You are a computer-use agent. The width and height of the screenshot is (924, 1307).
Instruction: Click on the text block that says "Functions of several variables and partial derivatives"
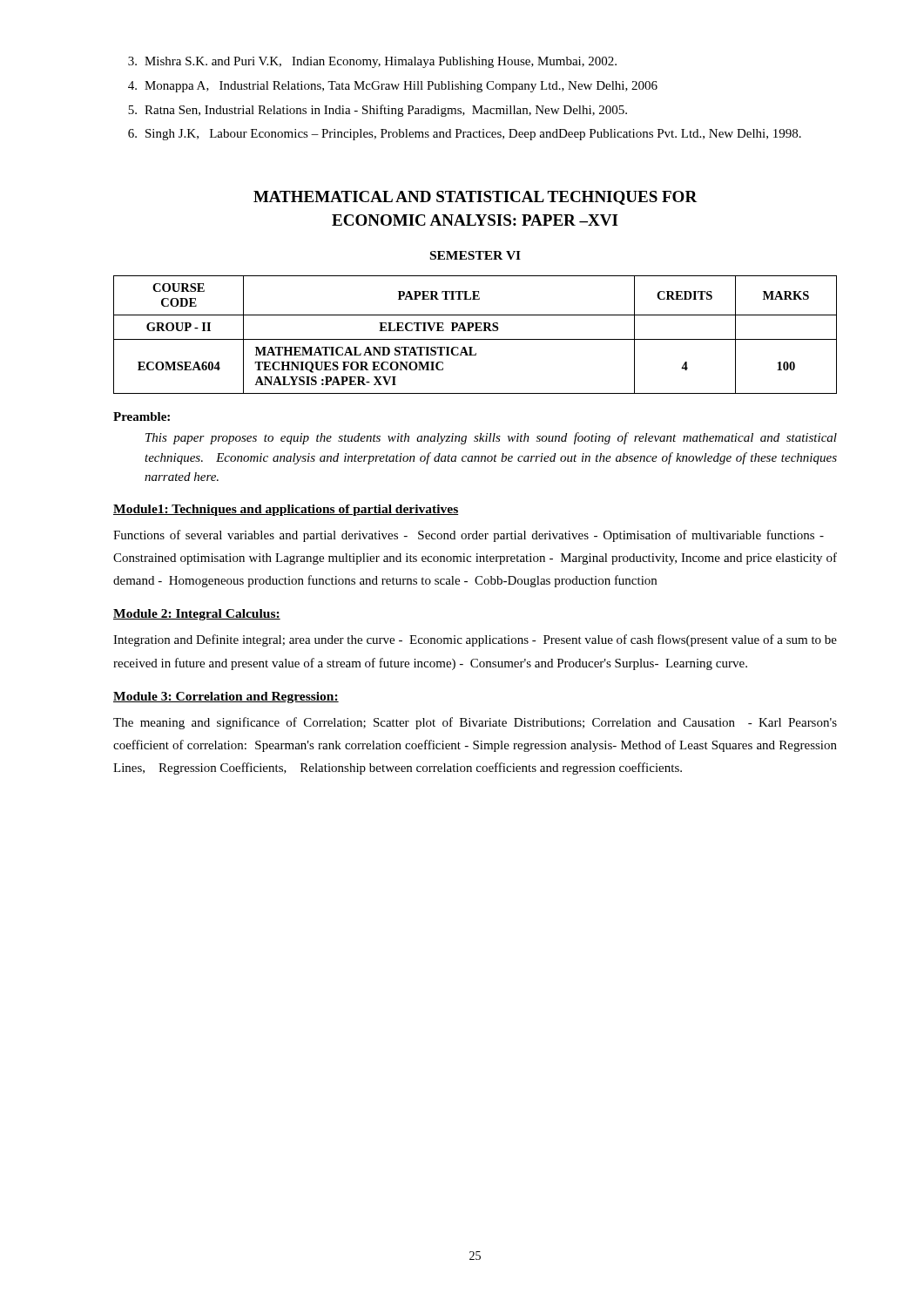pyautogui.click(x=475, y=558)
